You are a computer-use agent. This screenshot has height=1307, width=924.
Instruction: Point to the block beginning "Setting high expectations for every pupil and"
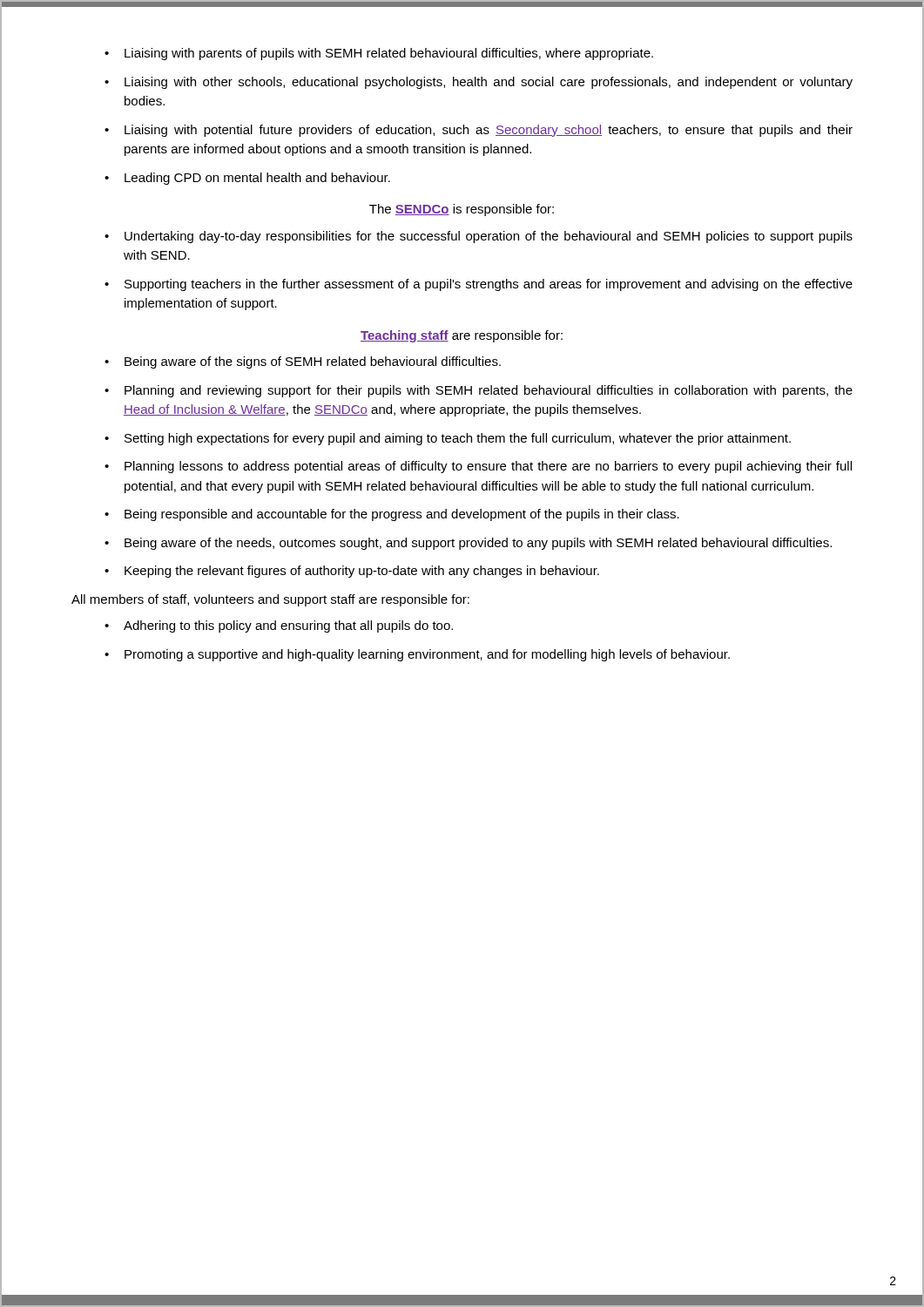click(458, 437)
